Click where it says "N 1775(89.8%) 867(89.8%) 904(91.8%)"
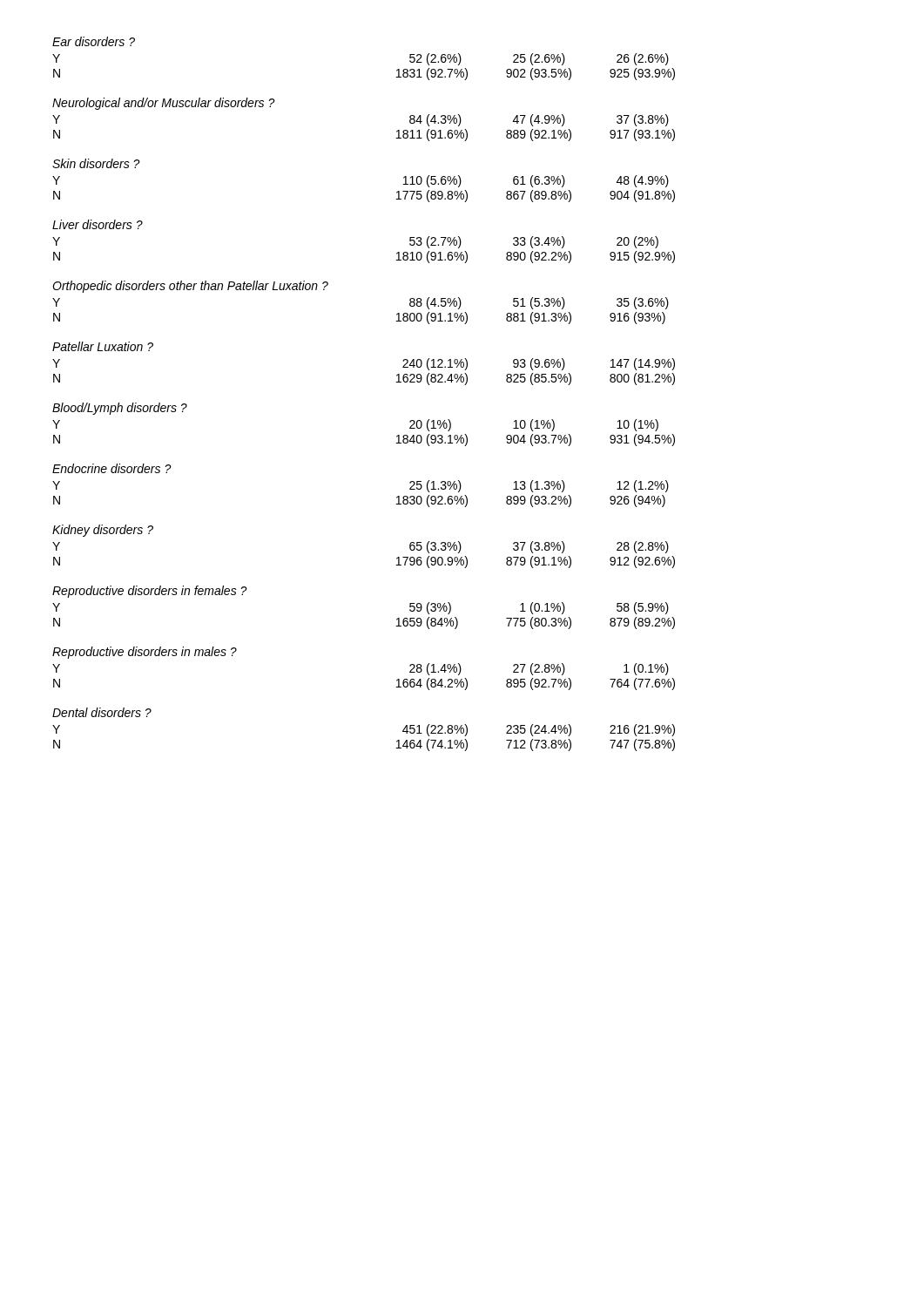Viewport: 924px width, 1307px height. tap(56, 196)
